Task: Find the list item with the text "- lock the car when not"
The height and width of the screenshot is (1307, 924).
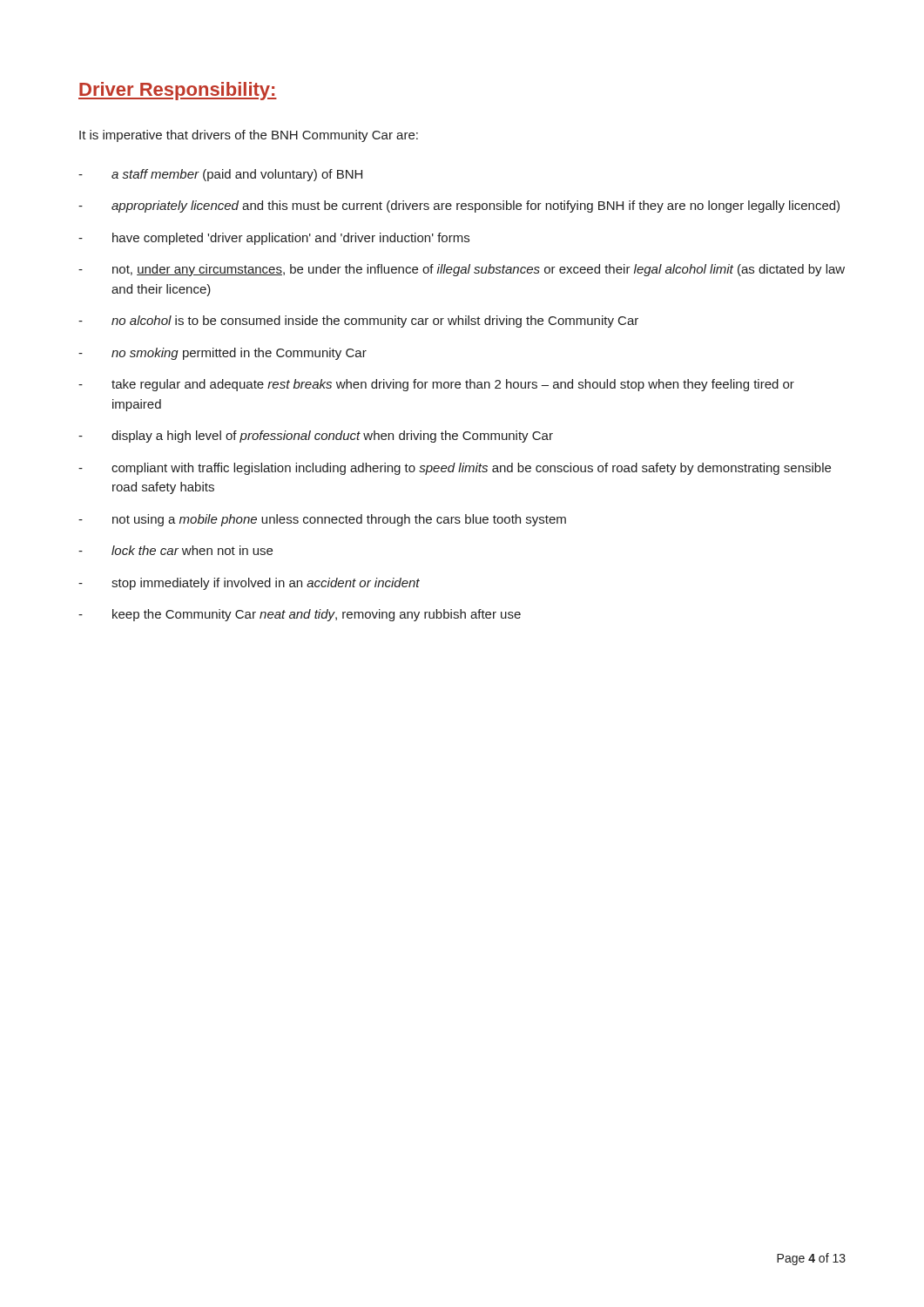Action: 175,550
